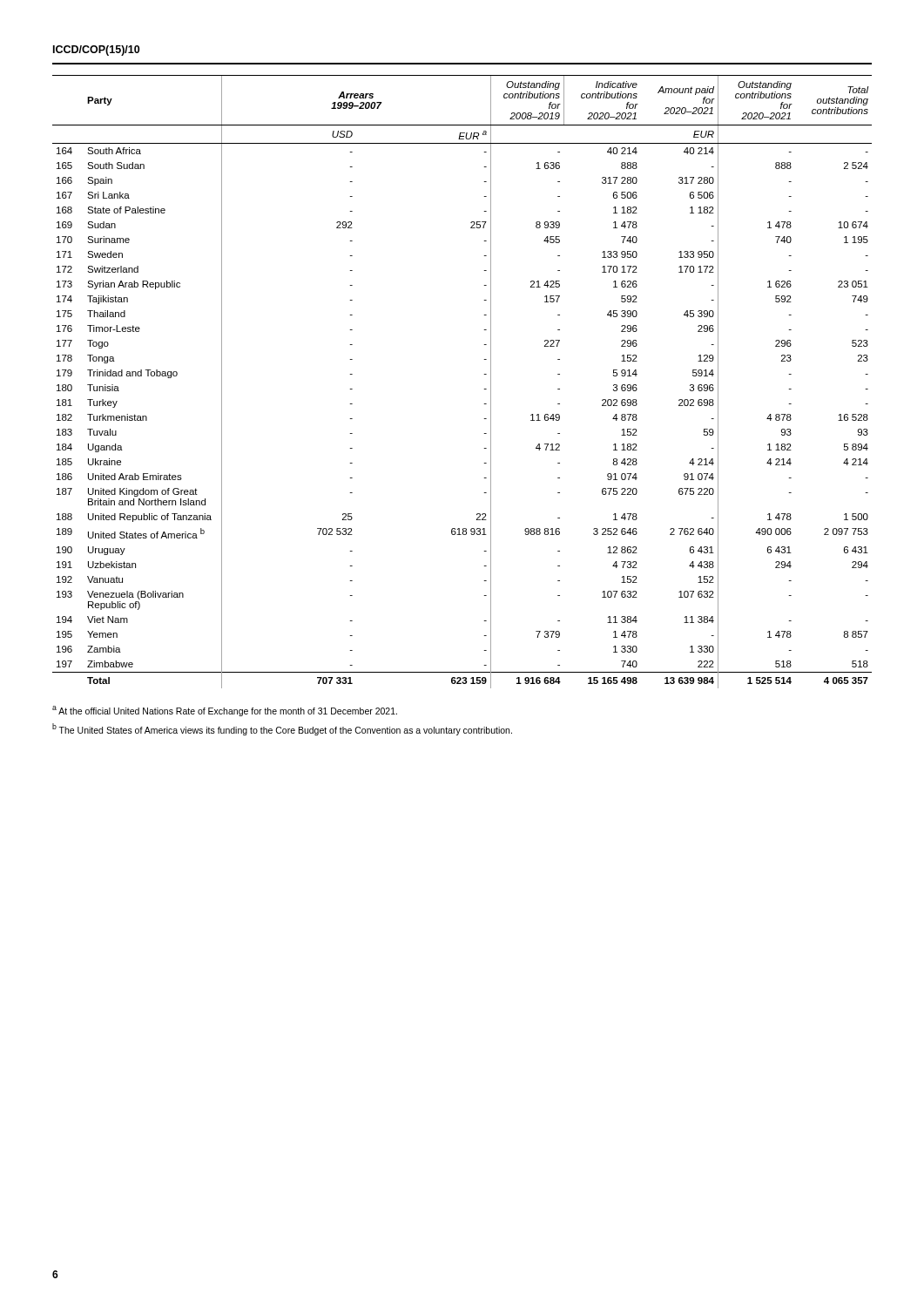Find the footnote with the text "a At the official United Nations"
924x1307 pixels.
point(225,709)
